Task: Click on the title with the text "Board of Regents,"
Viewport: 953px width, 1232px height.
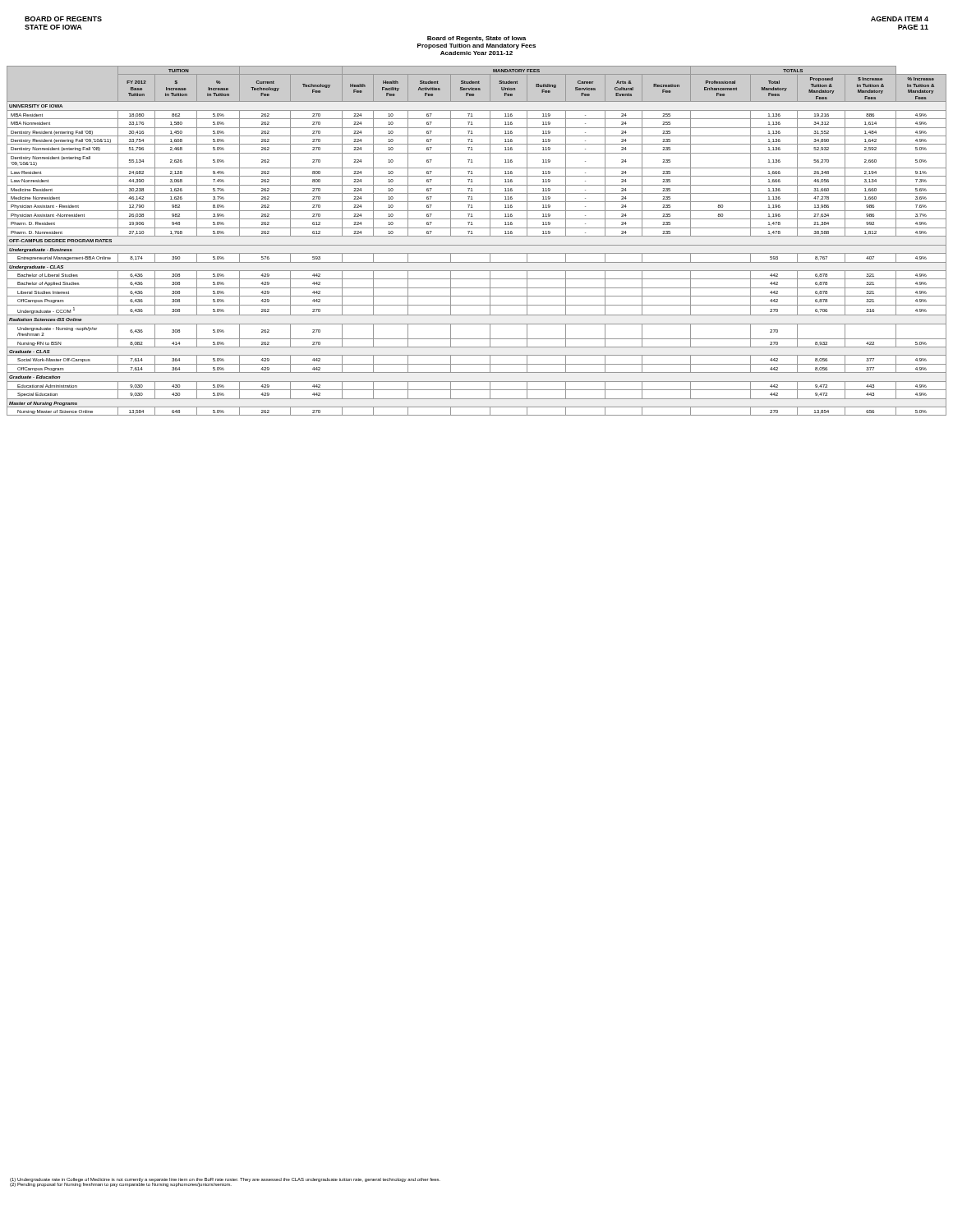Action: (476, 46)
